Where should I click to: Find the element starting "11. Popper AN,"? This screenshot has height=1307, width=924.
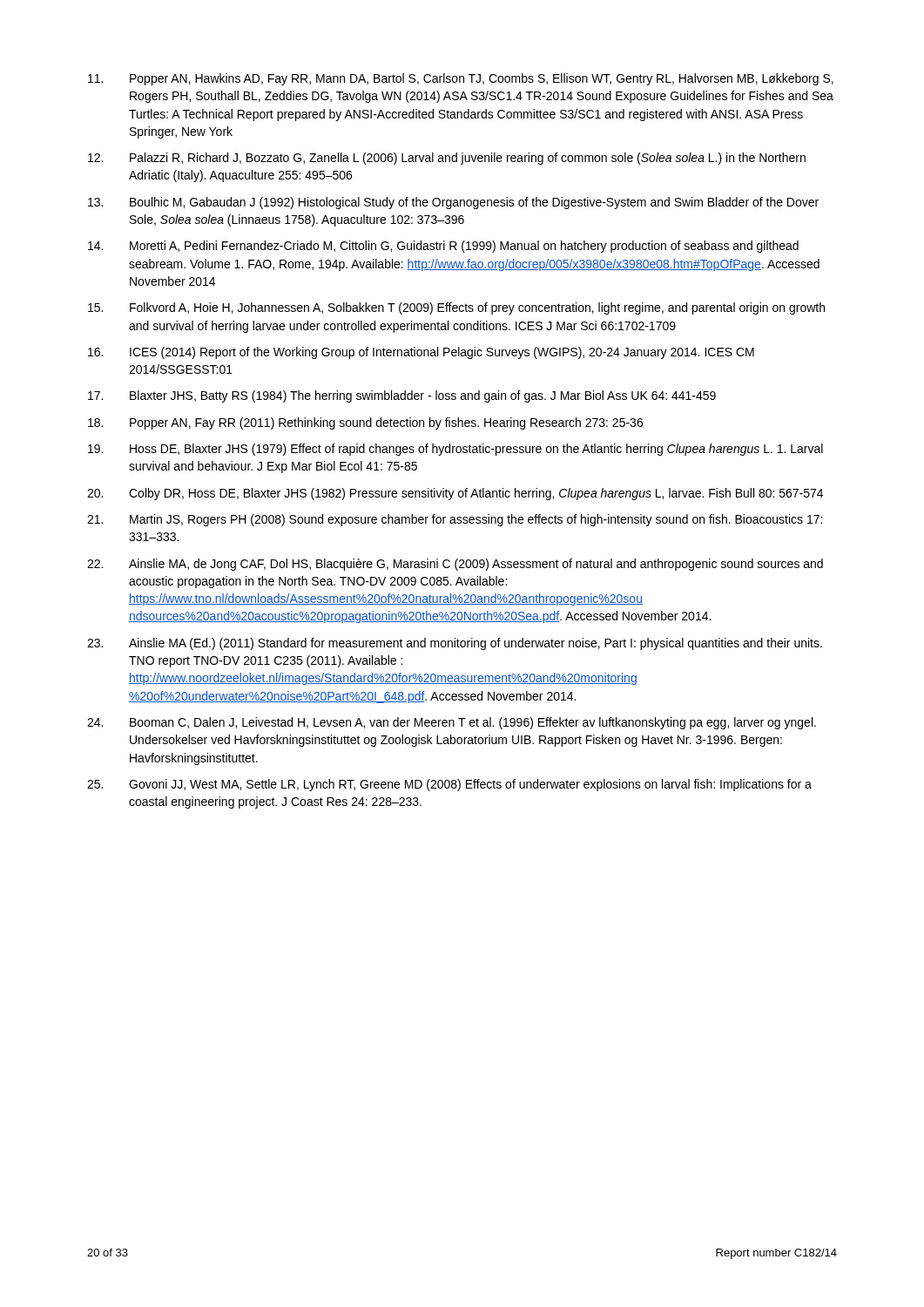[462, 105]
